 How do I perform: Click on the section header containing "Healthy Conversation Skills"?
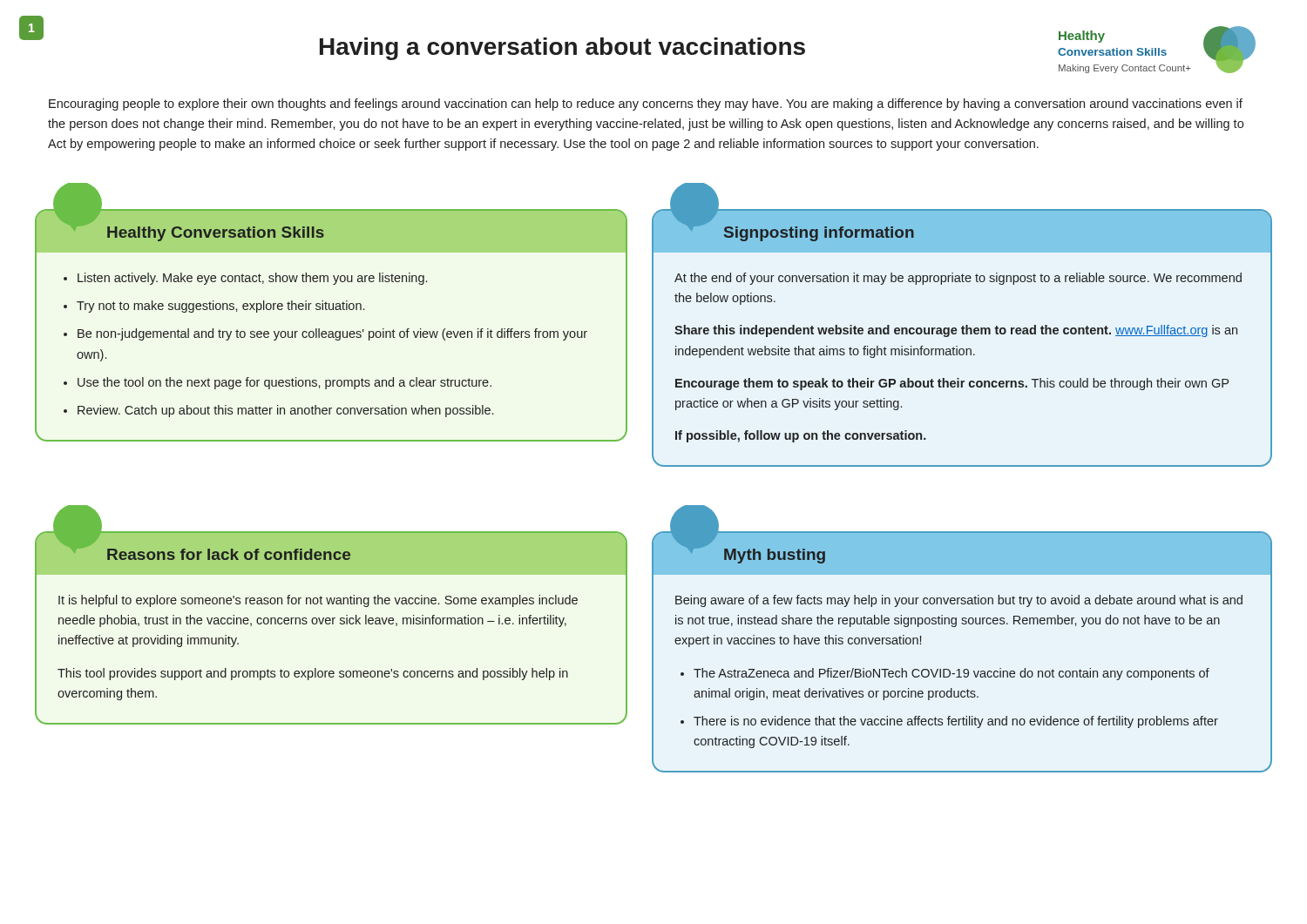point(215,232)
